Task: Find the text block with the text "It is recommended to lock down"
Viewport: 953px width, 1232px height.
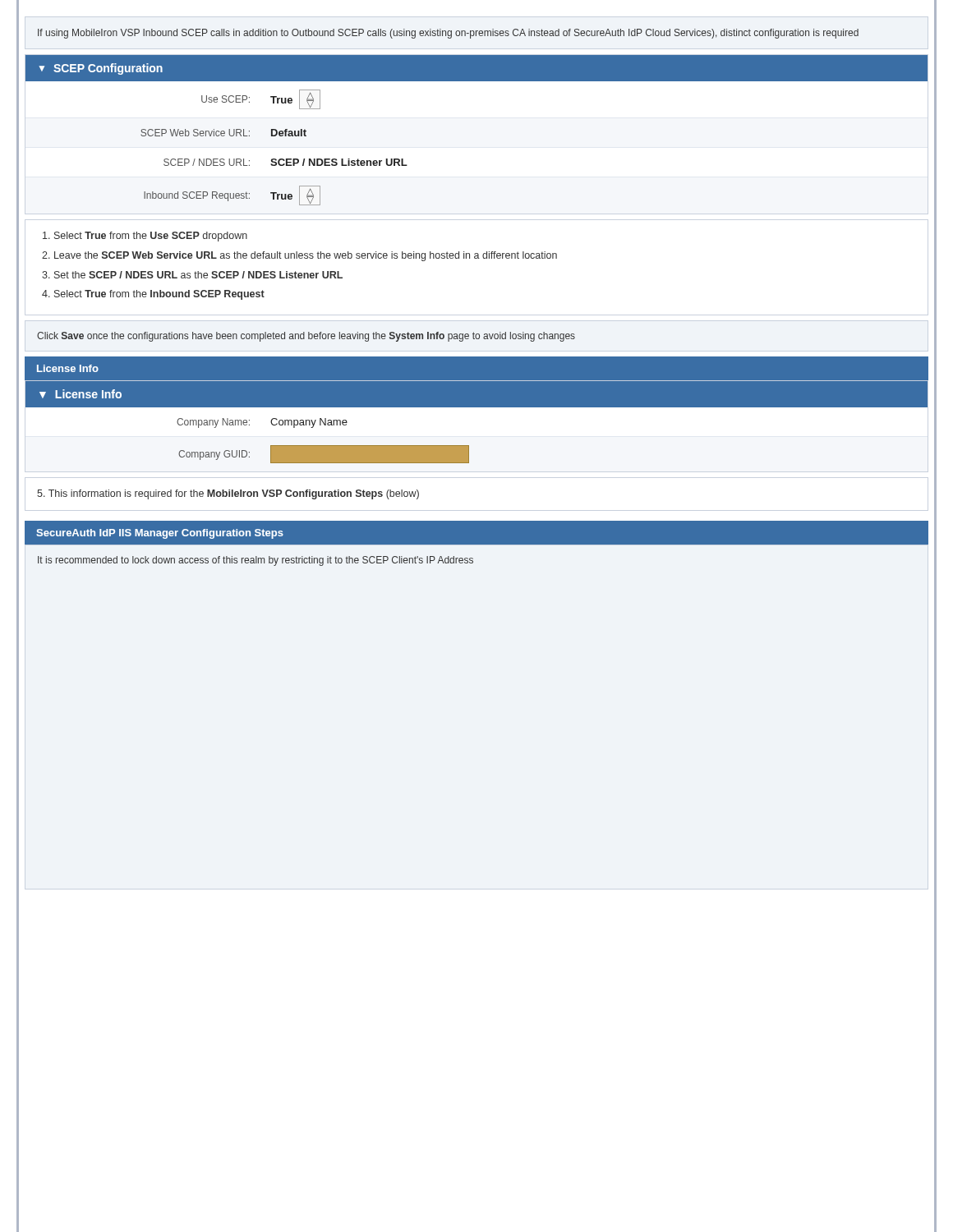Action: click(x=255, y=560)
